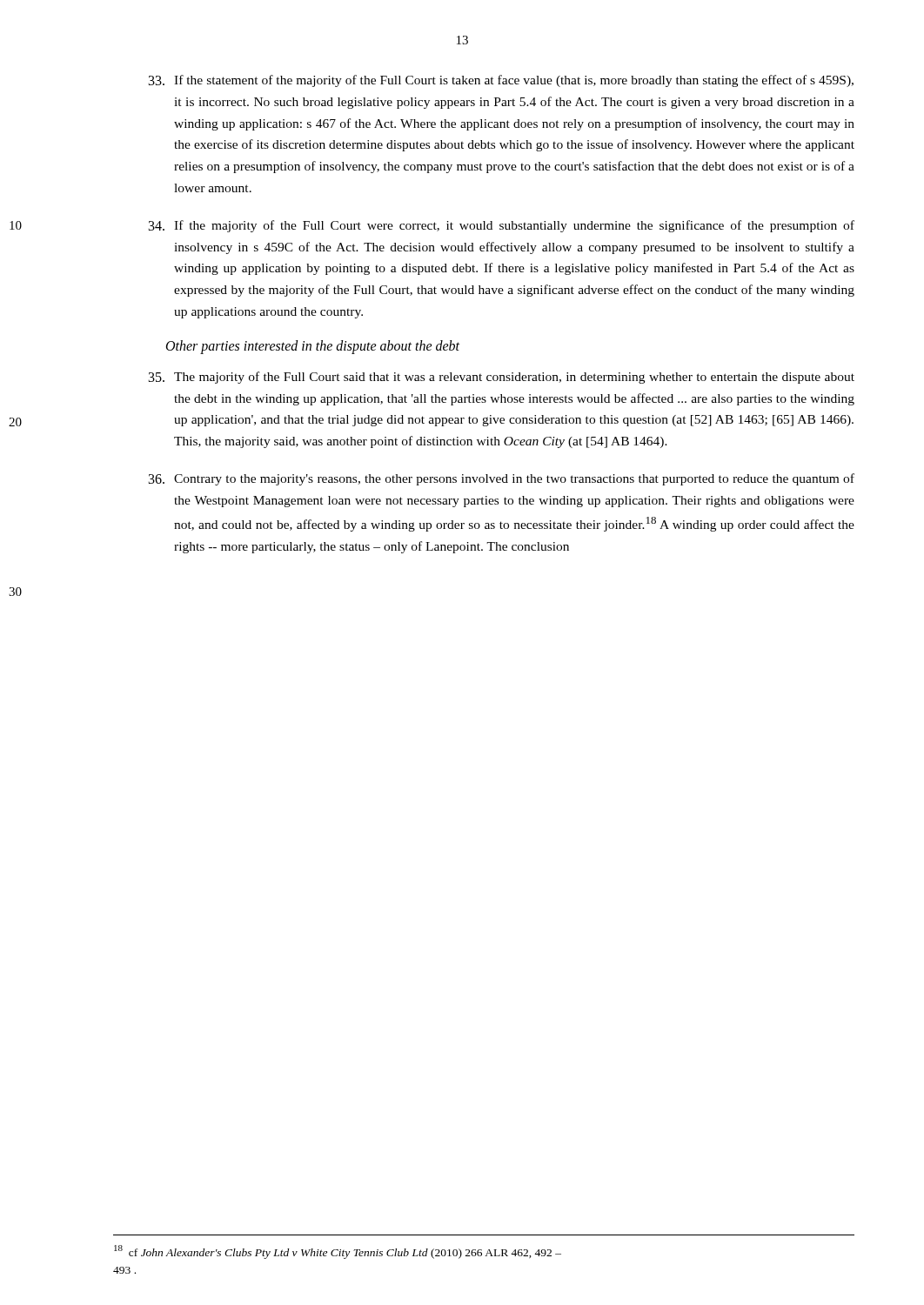The width and height of the screenshot is (924, 1305).
Task: Locate the text block that reads "The majority of the Full Court said that"
Action: 514,408
